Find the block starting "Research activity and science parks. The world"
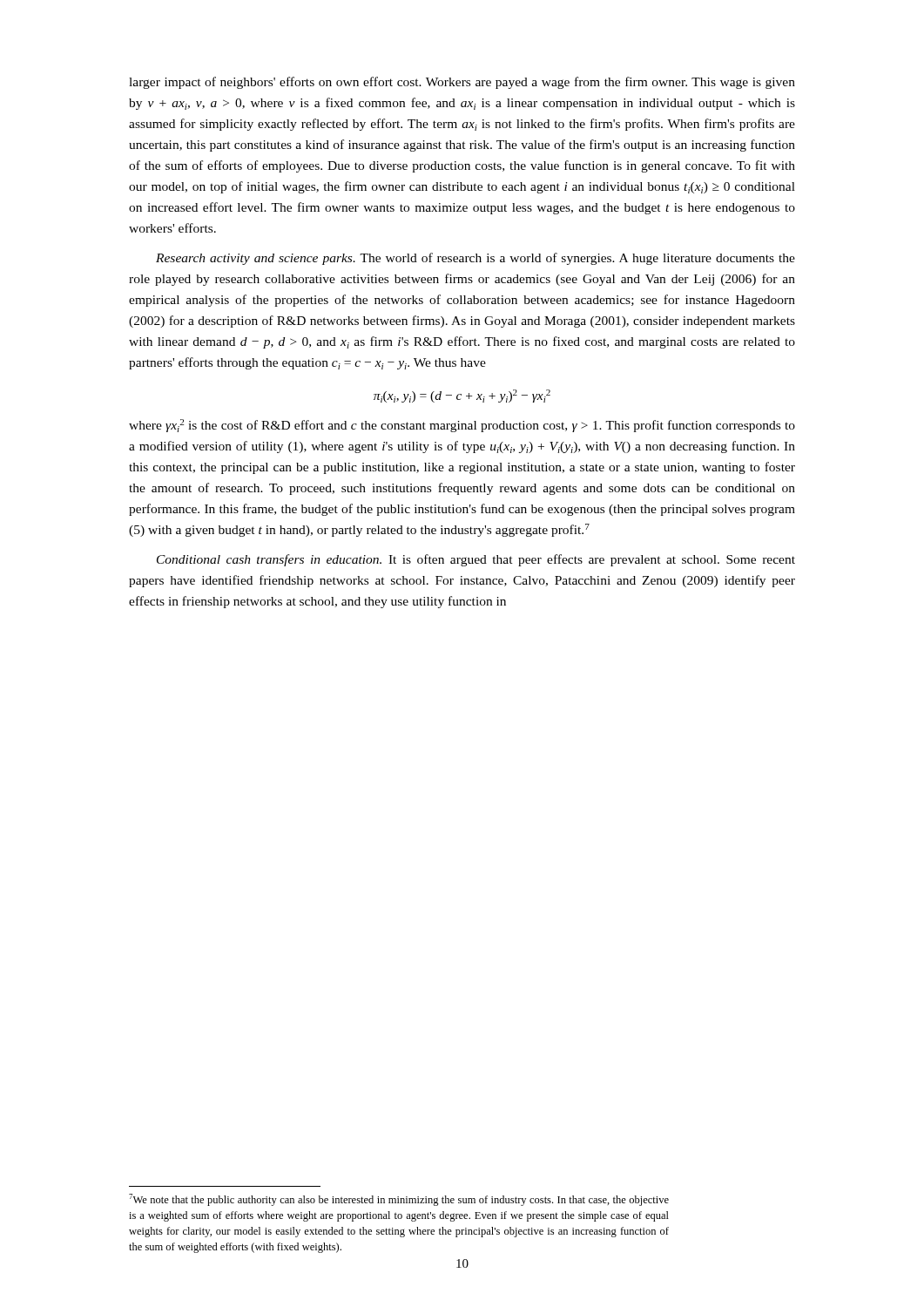Screen dimensions: 1307x924 462,310
